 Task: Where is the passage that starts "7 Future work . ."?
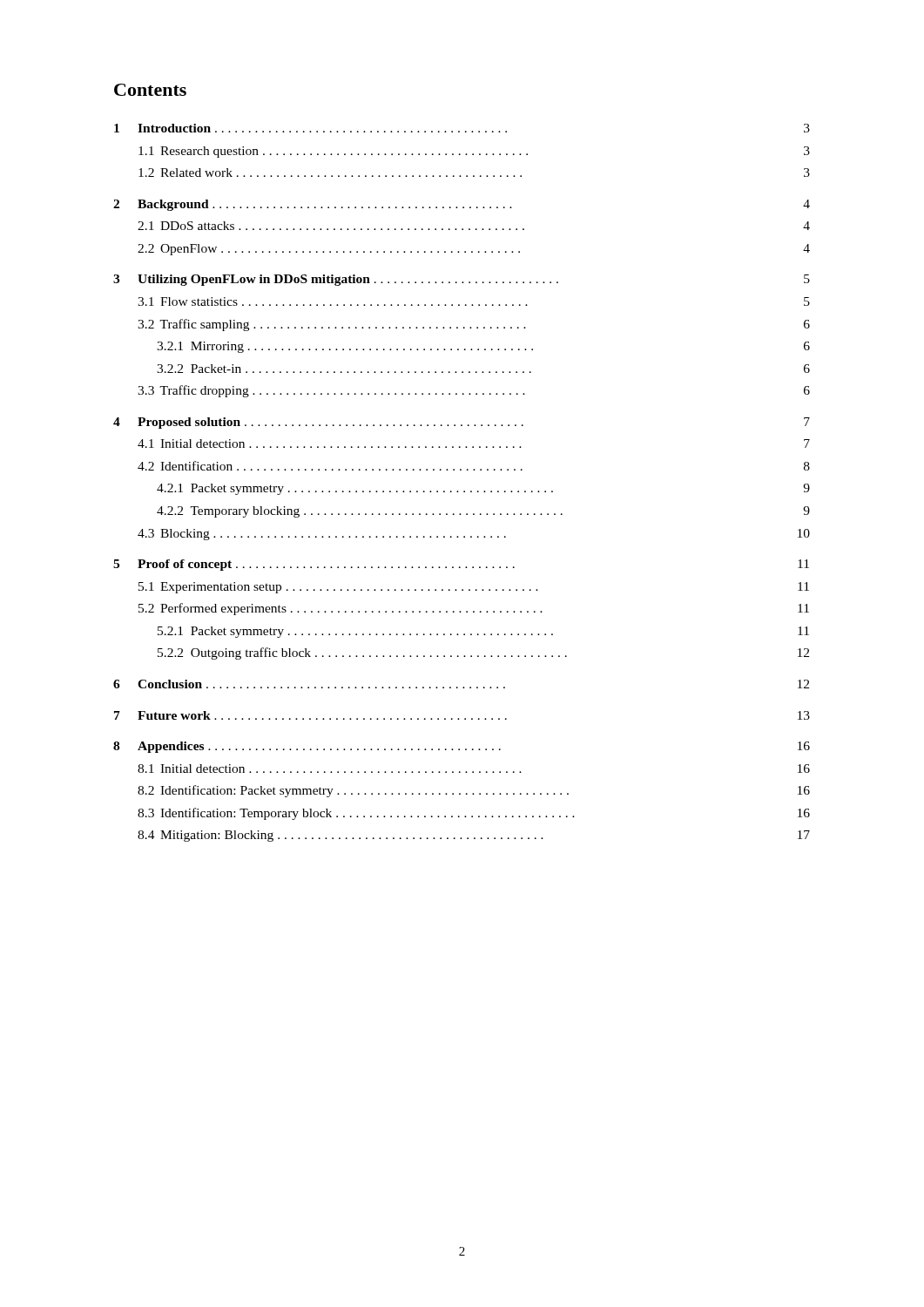(462, 715)
